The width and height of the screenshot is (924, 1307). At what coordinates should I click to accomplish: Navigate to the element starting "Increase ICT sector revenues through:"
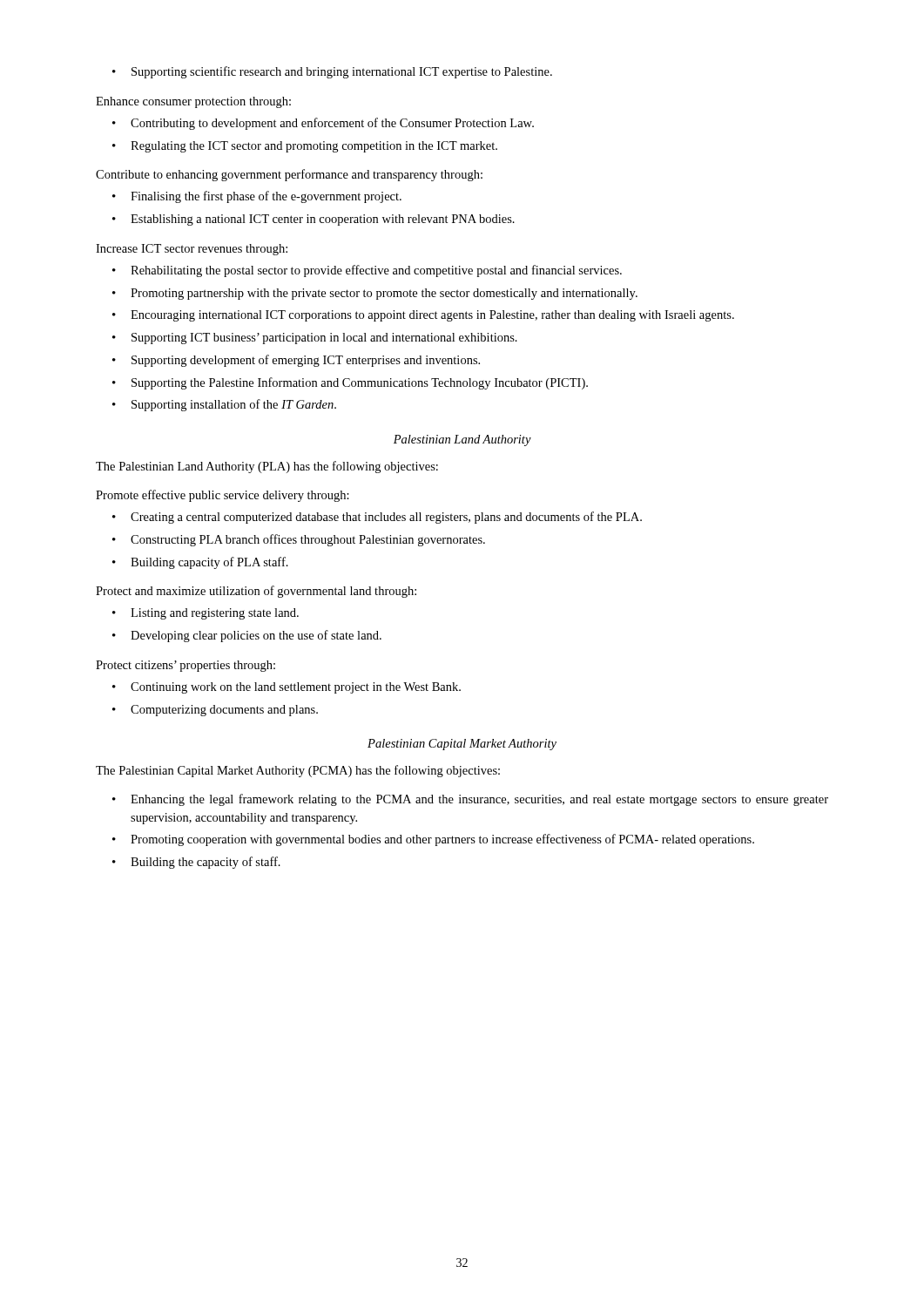(x=192, y=248)
